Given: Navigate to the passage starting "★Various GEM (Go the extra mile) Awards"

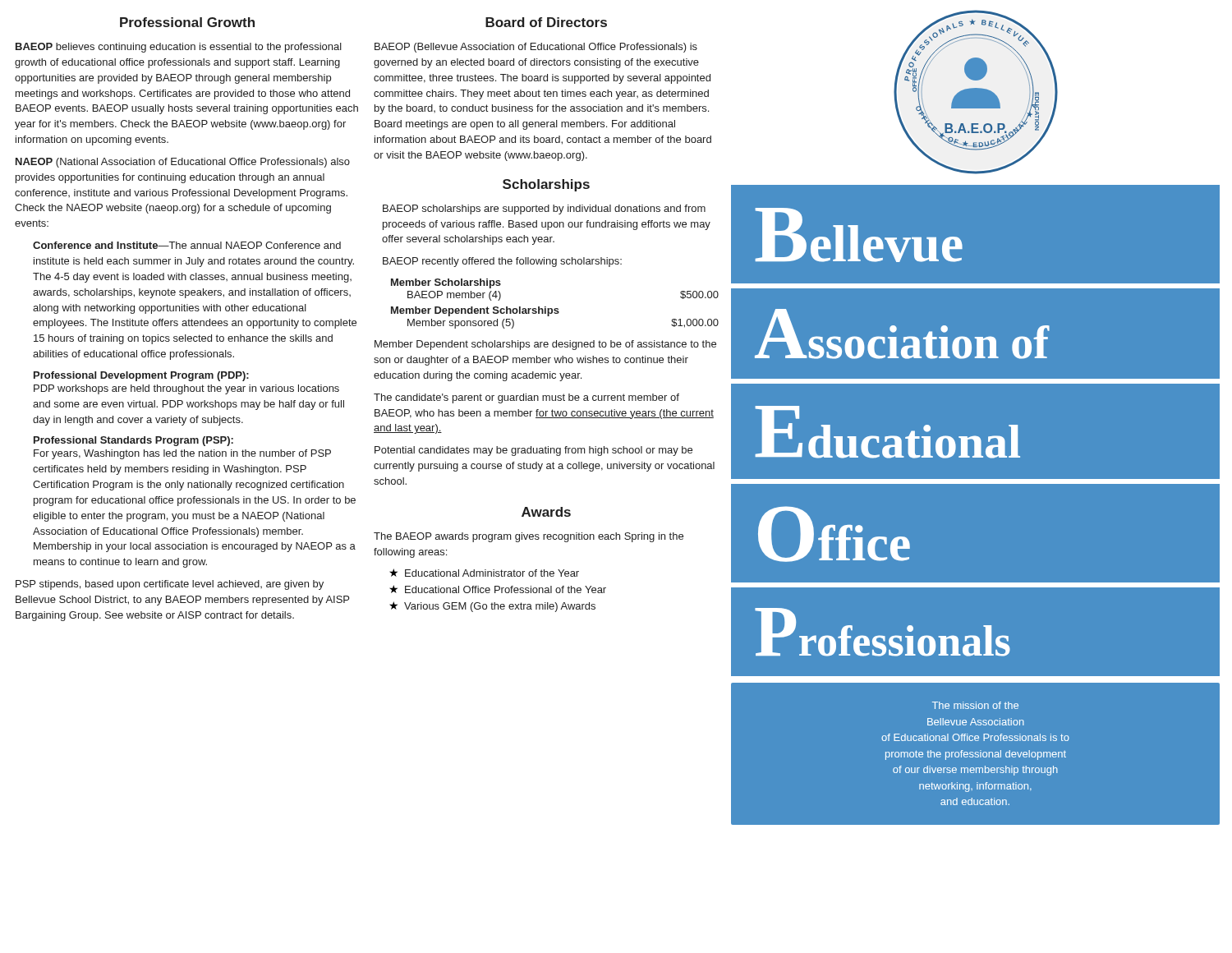Looking at the screenshot, I should pos(492,606).
